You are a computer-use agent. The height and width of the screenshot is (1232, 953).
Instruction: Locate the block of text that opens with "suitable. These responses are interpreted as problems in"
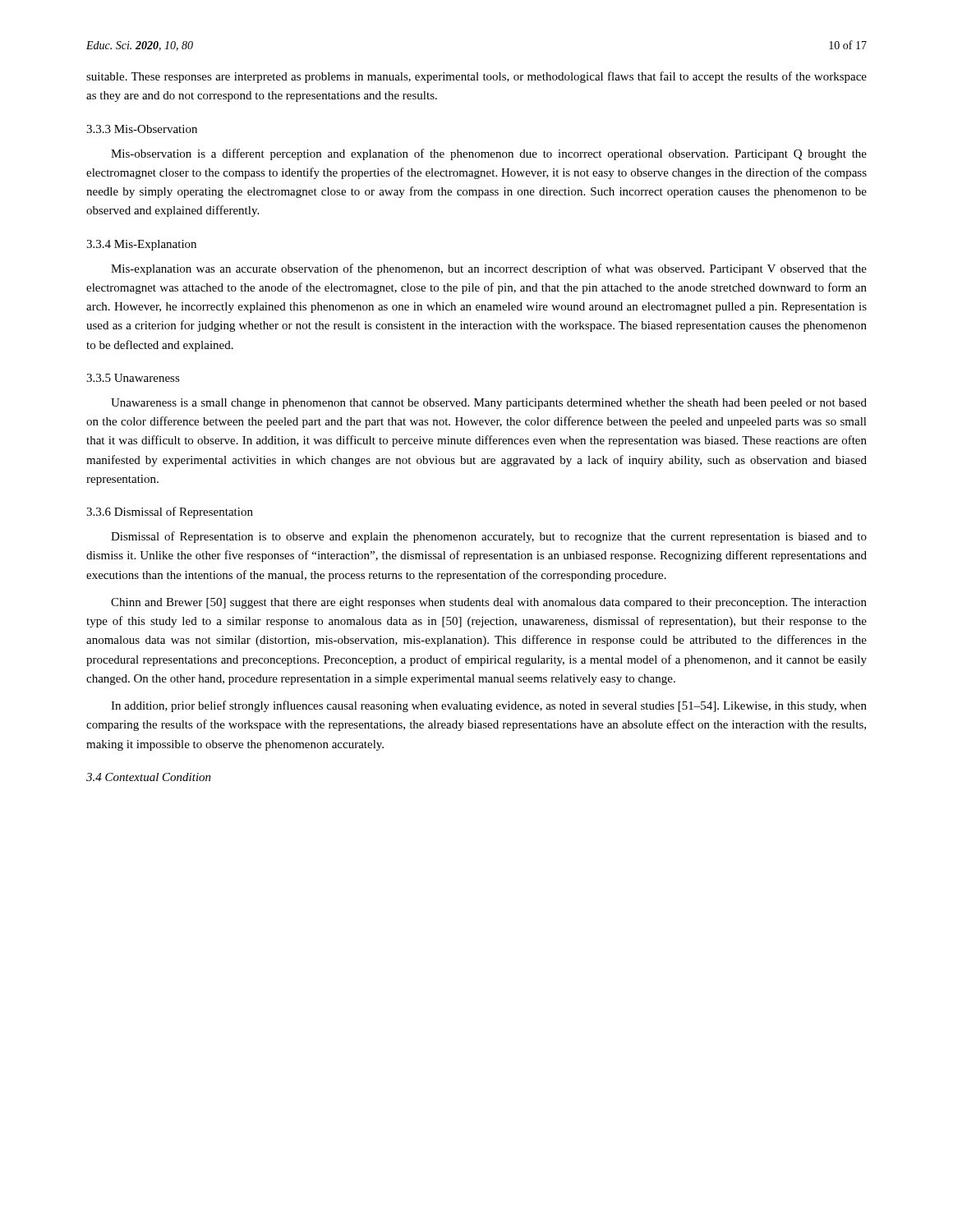[476, 86]
